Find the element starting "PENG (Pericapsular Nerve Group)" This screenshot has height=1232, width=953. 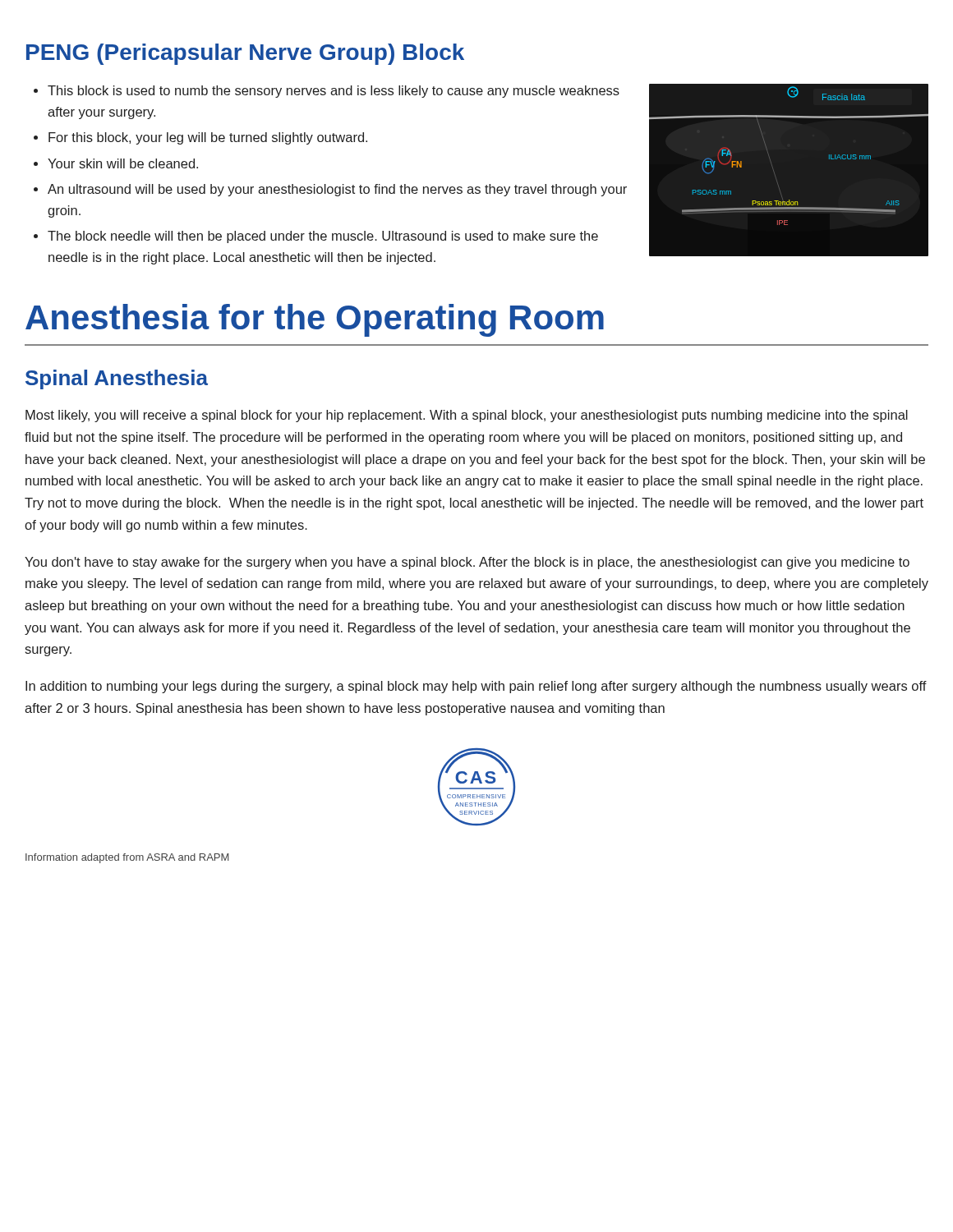pos(245,53)
